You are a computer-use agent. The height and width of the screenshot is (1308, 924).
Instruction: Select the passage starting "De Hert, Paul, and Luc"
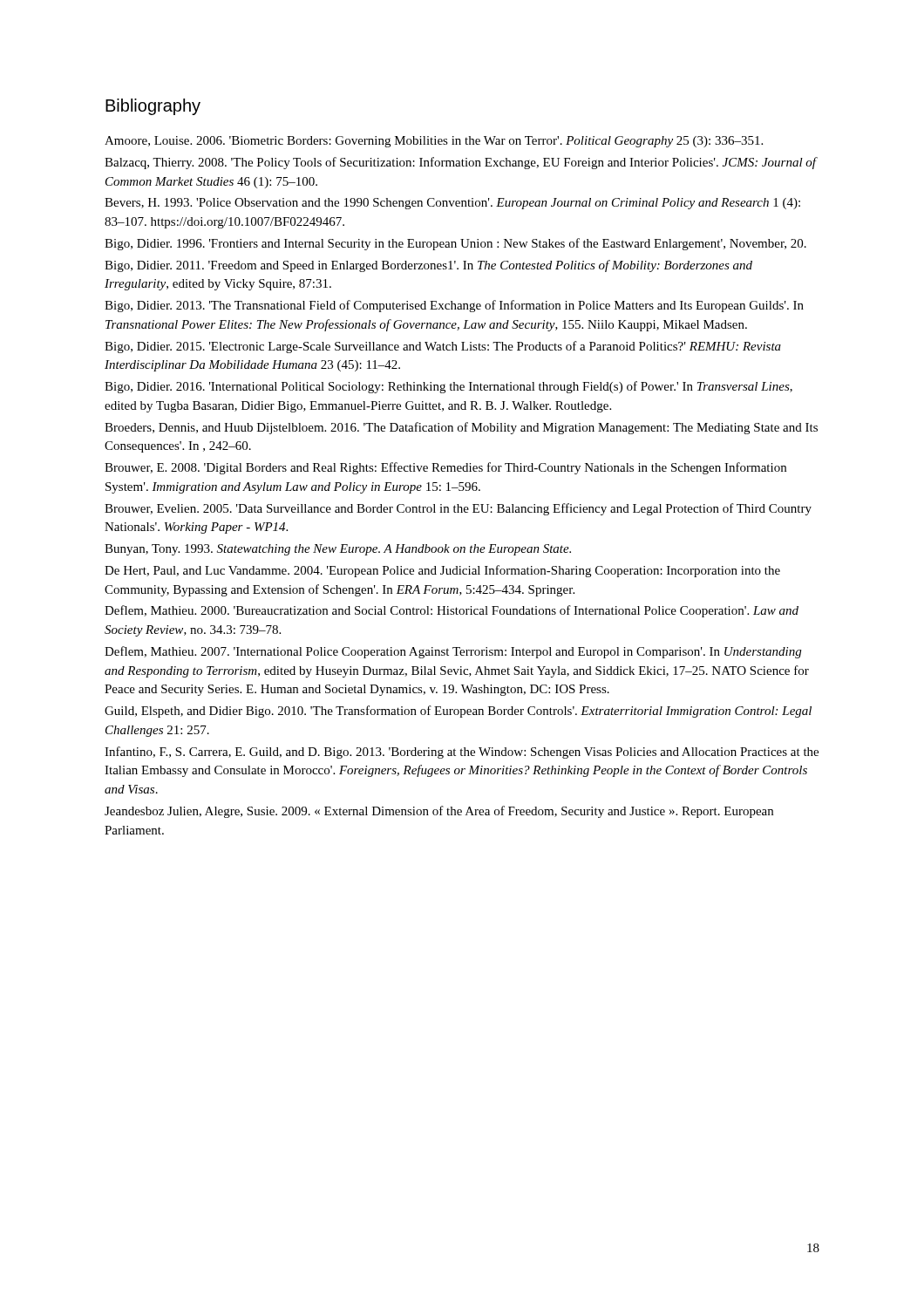[x=442, y=580]
